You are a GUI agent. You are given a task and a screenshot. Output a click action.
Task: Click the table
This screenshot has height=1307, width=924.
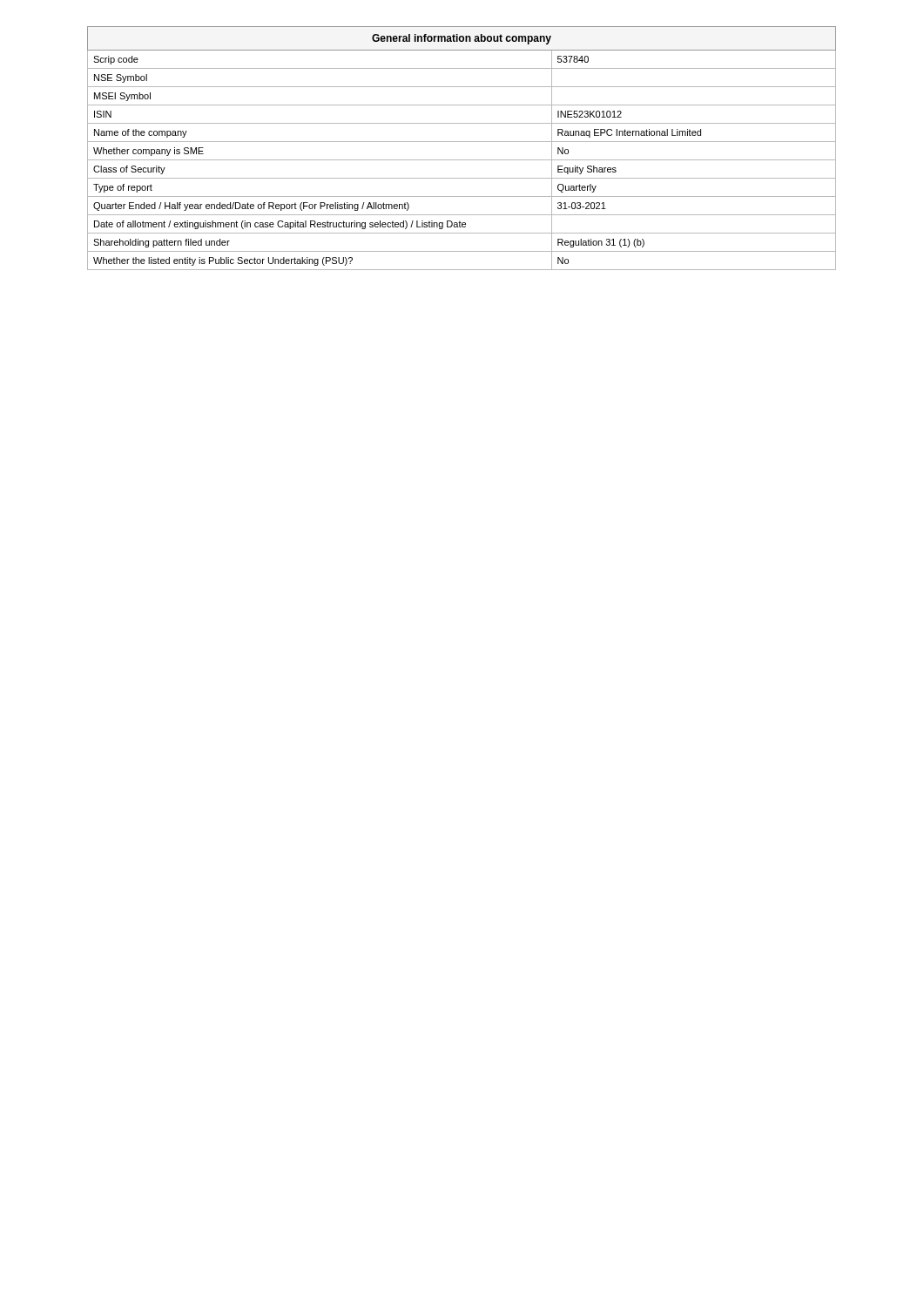tap(462, 148)
